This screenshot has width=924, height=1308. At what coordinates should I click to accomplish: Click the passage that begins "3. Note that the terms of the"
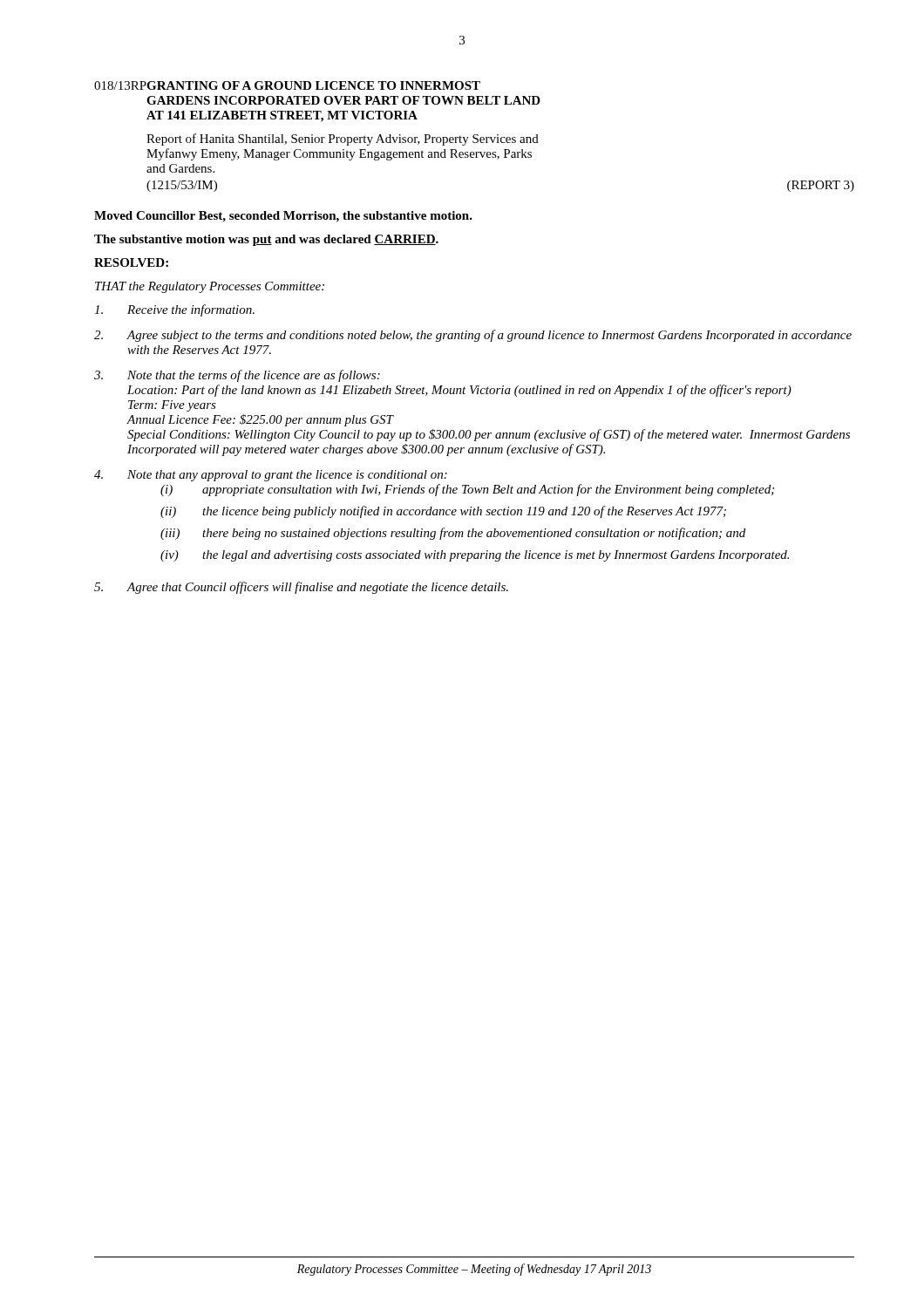coord(237,376)
